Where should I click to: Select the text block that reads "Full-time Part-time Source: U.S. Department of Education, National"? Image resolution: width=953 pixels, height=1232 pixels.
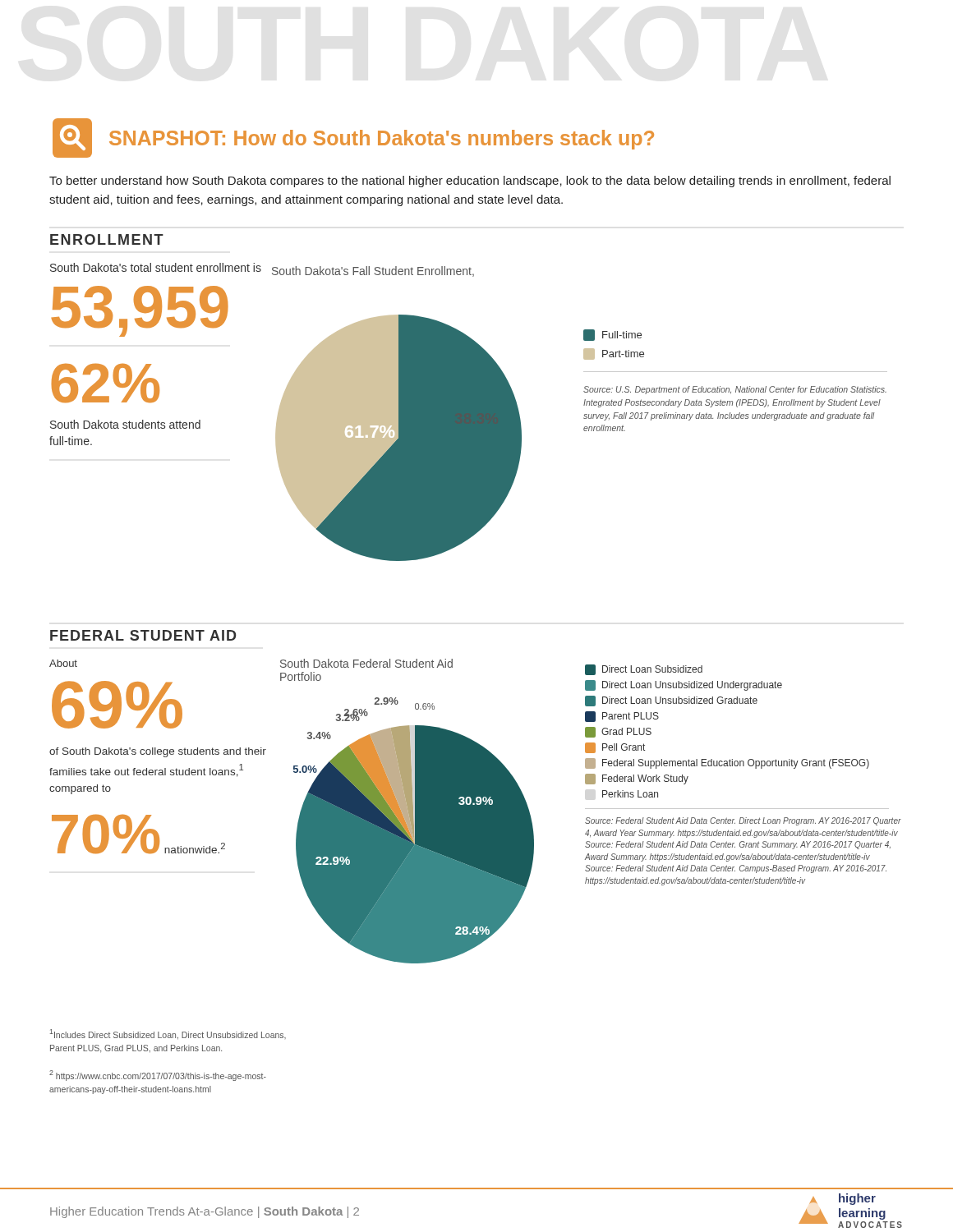pyautogui.click(x=739, y=382)
